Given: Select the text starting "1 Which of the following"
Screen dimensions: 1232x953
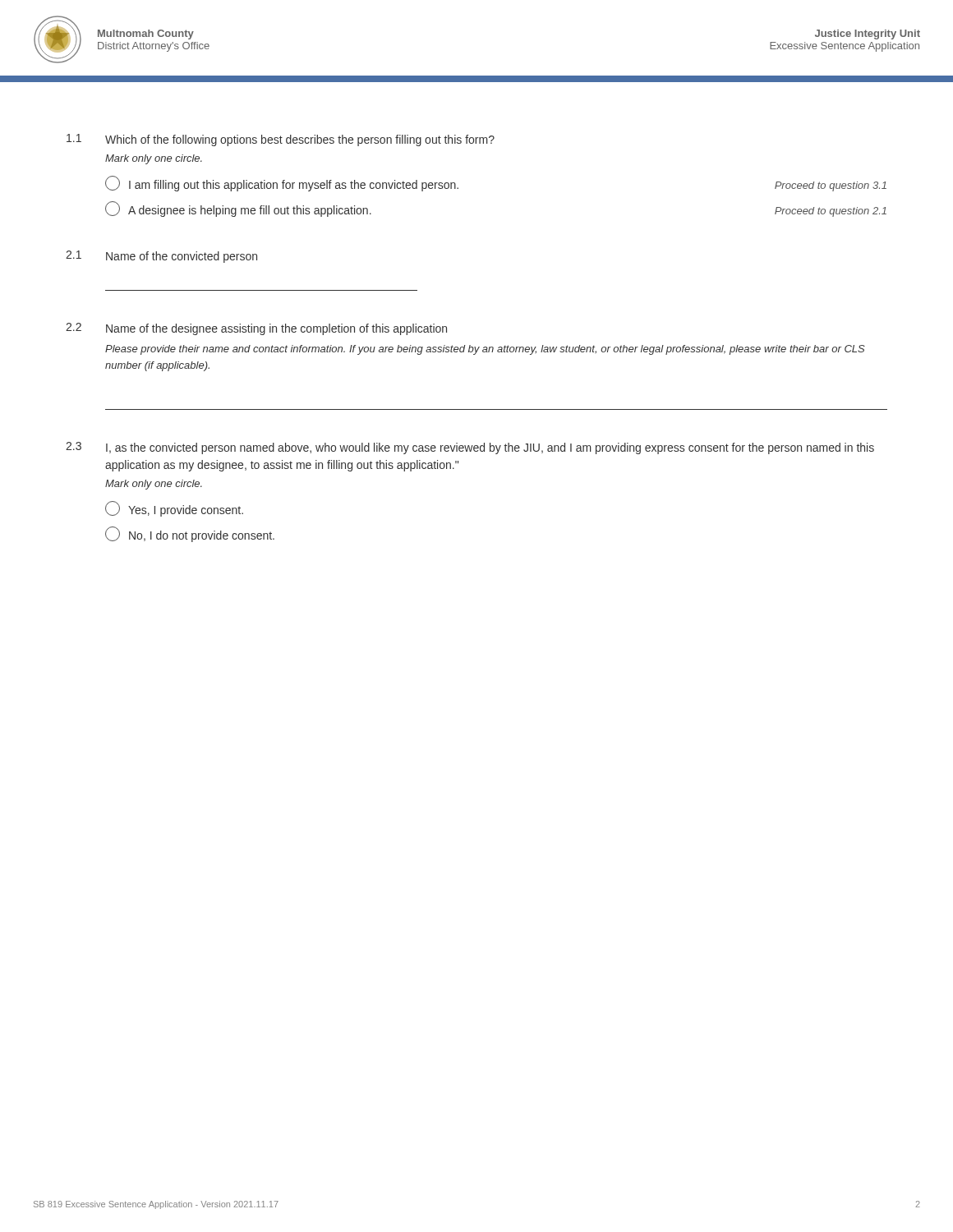Looking at the screenshot, I should pos(281,140).
